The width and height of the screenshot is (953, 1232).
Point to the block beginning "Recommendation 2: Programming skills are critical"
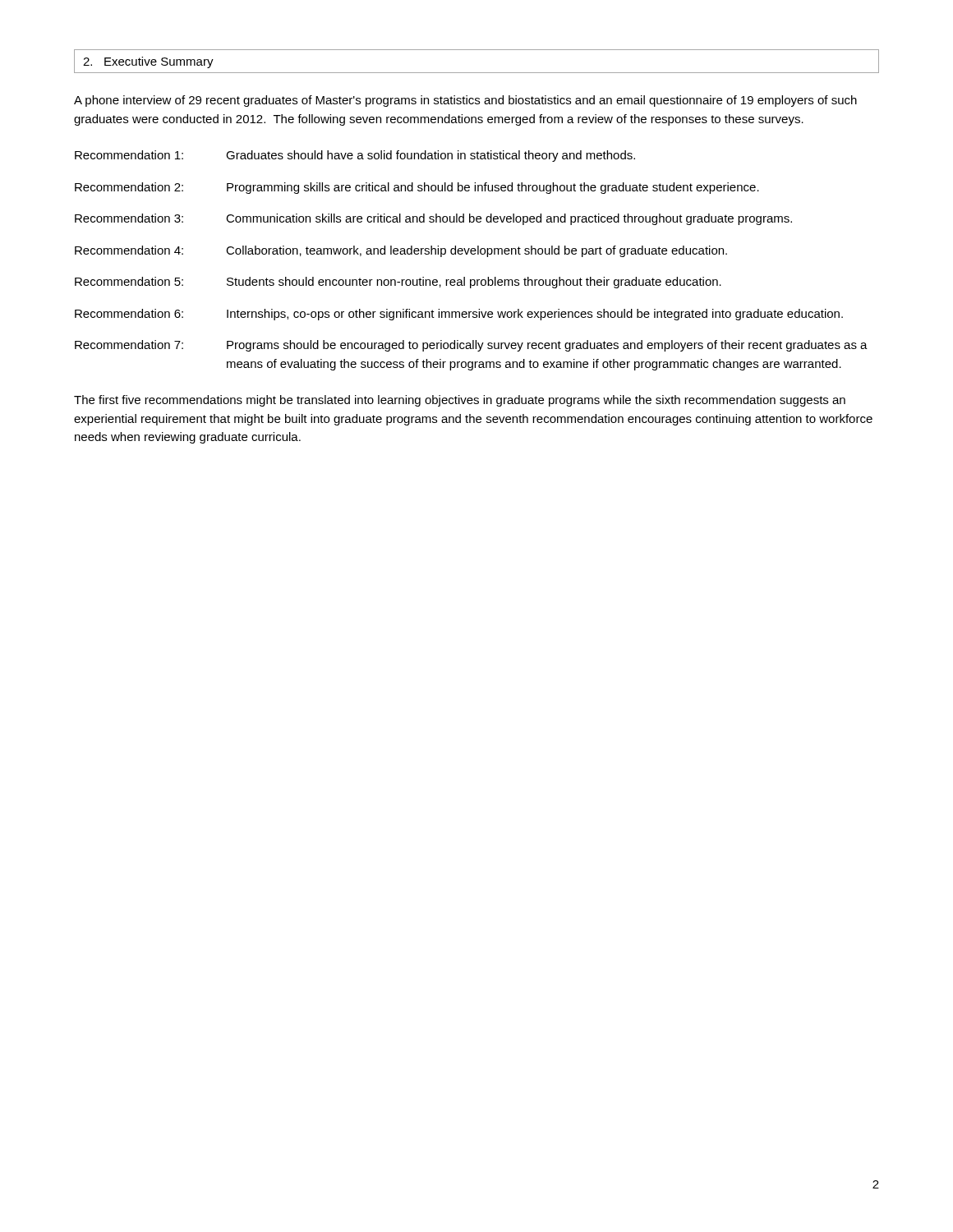(x=476, y=187)
